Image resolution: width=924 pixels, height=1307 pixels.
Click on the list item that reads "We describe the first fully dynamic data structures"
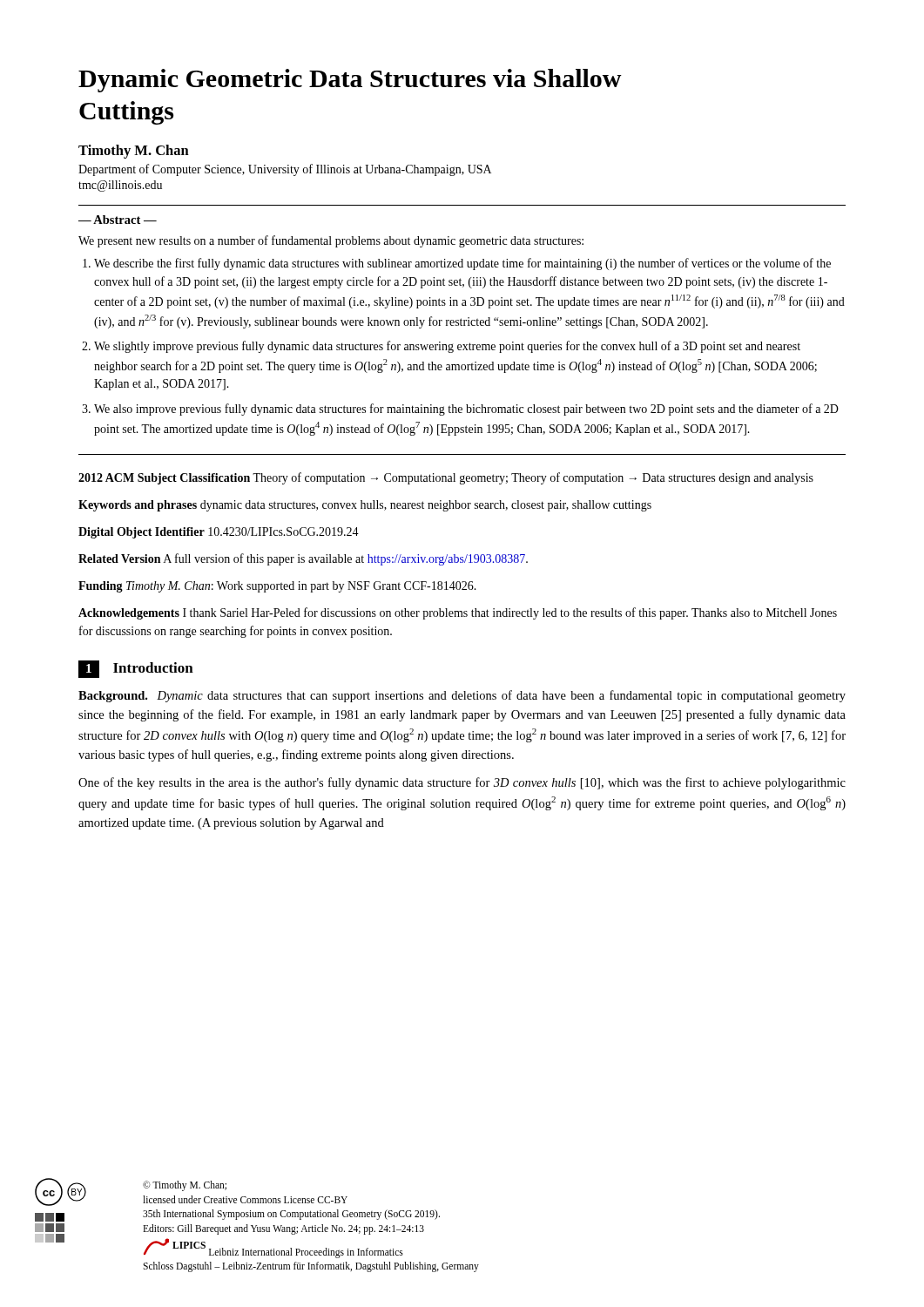click(469, 293)
